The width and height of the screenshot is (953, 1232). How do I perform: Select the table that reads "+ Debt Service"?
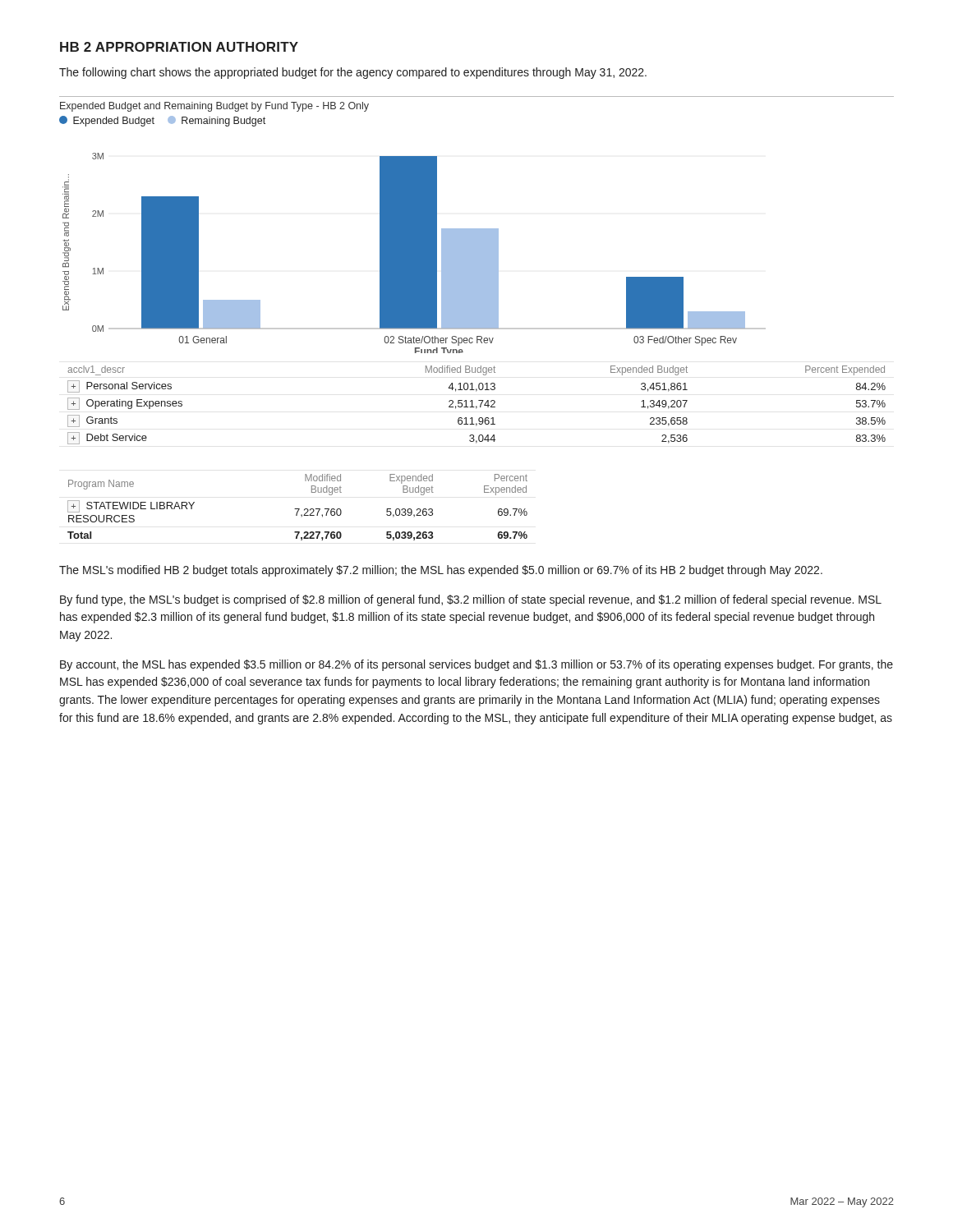click(476, 404)
